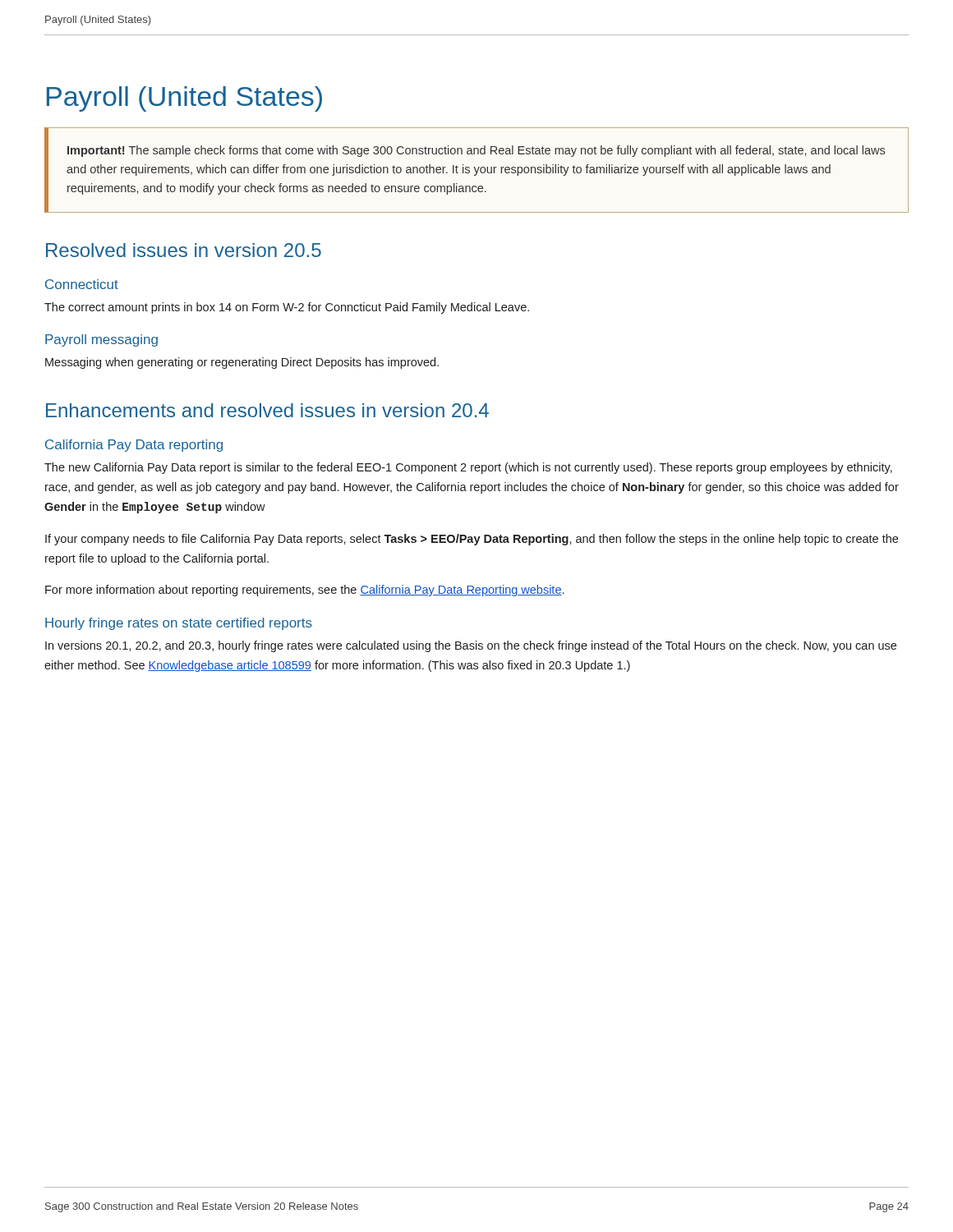This screenshot has width=953, height=1232.
Task: Select the block starting "Important! The sample check forms that come with"
Action: [x=476, y=169]
